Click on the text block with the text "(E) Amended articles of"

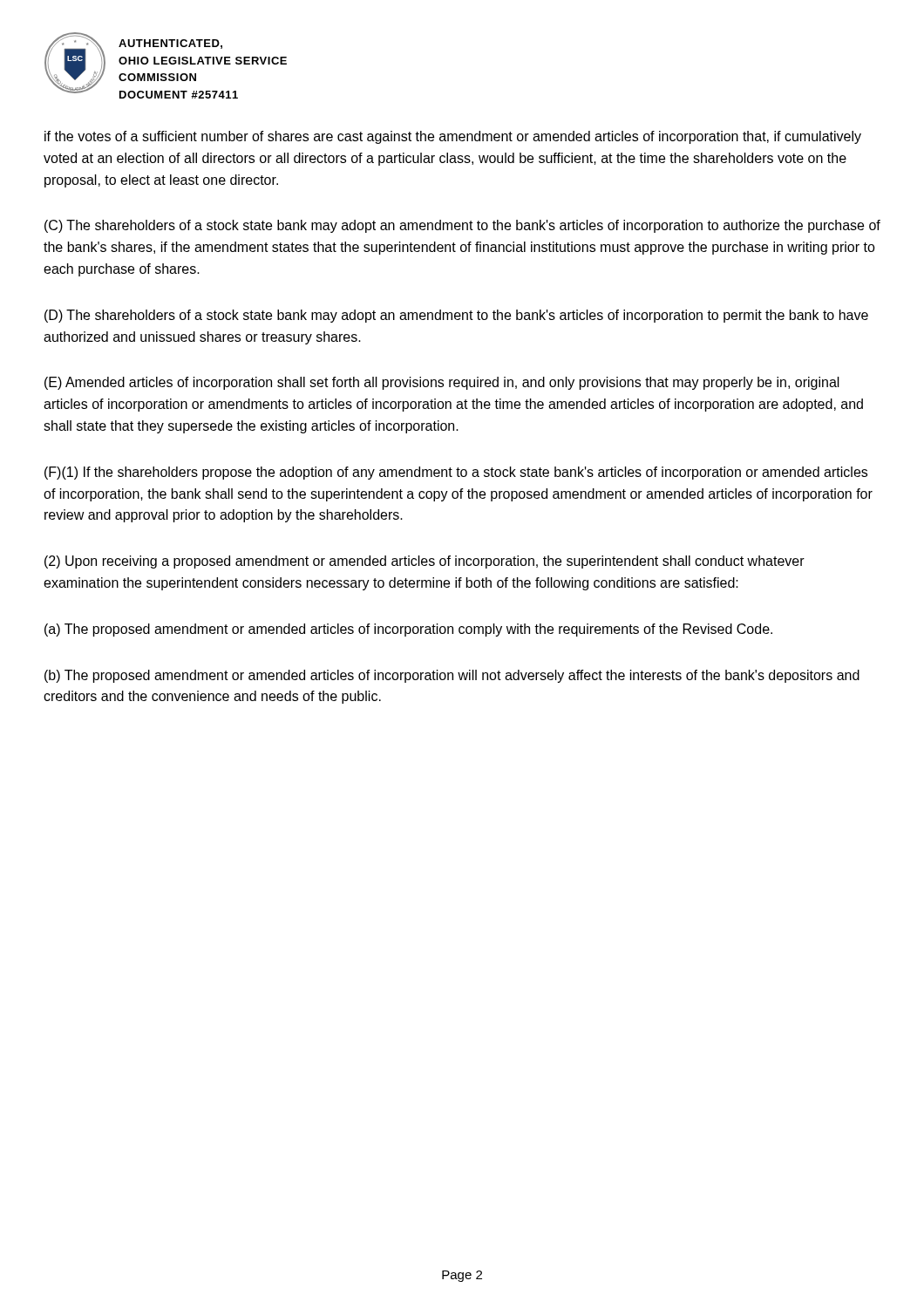click(x=454, y=404)
